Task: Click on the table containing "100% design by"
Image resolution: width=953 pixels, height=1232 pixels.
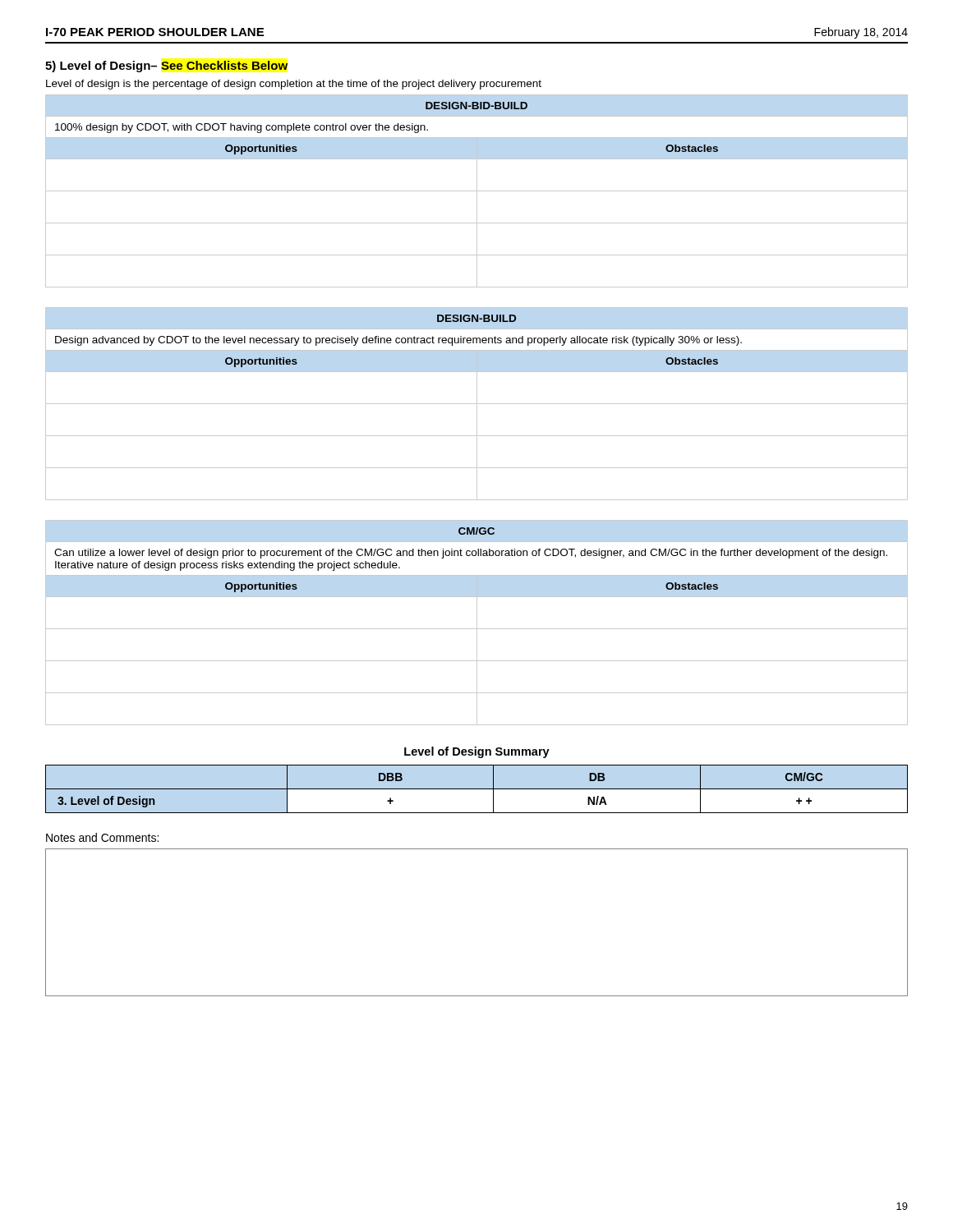Action: [x=476, y=191]
